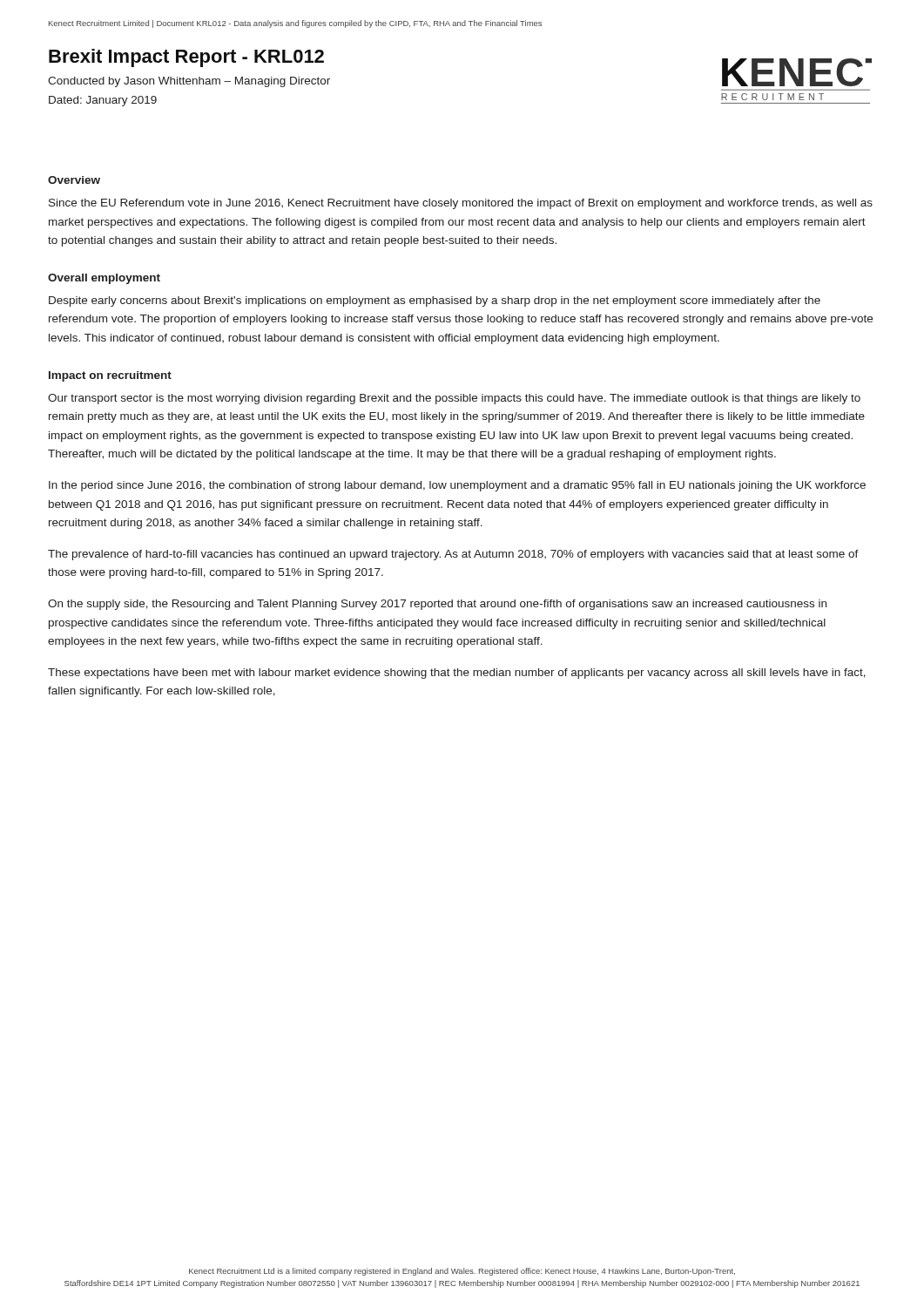Find the text starting "Impact on recruitment"

pyautogui.click(x=110, y=376)
